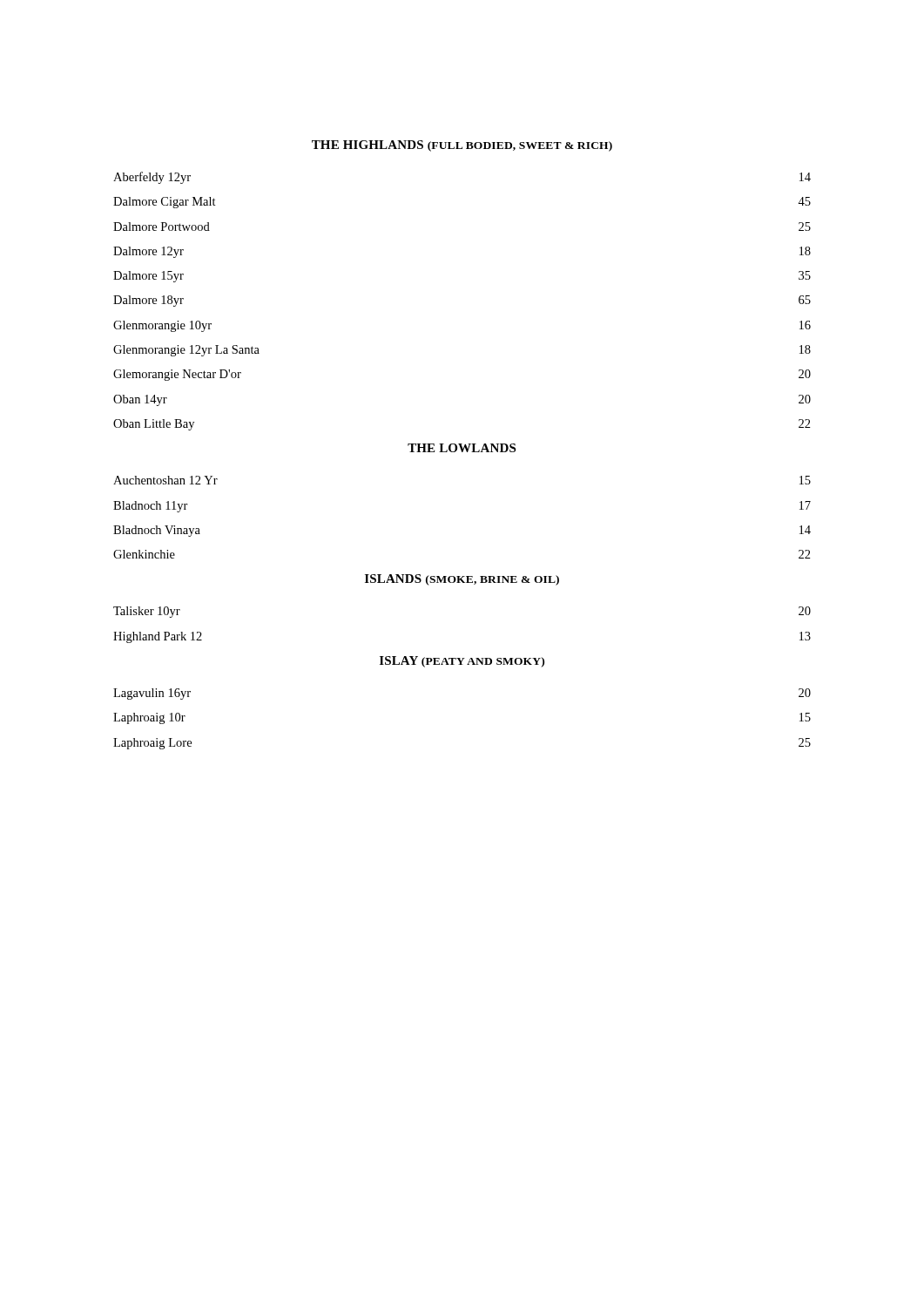Click on the region starting "Auchentoshan 12 Yr 15"

pyautogui.click(x=175, y=480)
